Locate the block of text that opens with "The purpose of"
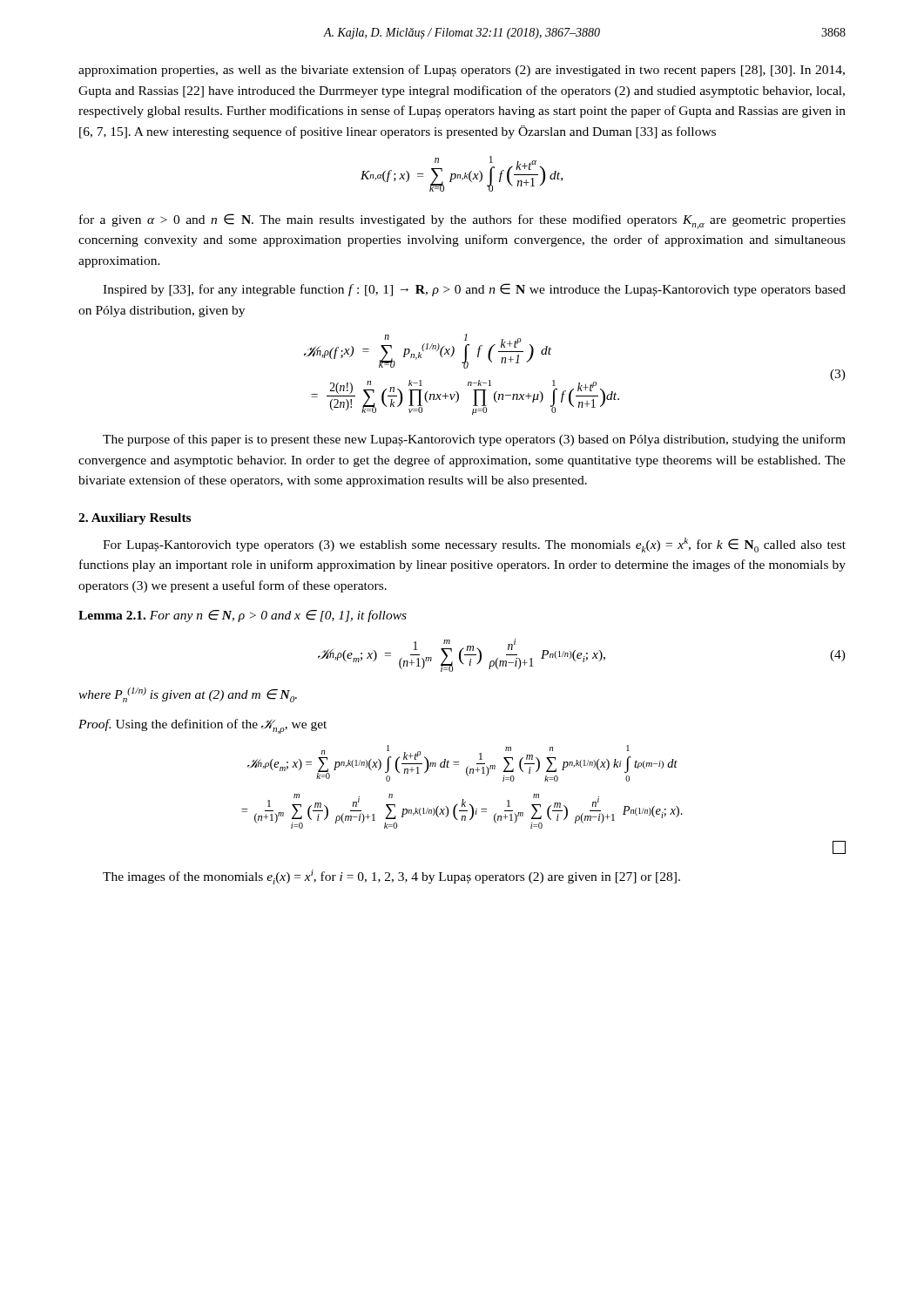The height and width of the screenshot is (1307, 924). [x=462, y=460]
